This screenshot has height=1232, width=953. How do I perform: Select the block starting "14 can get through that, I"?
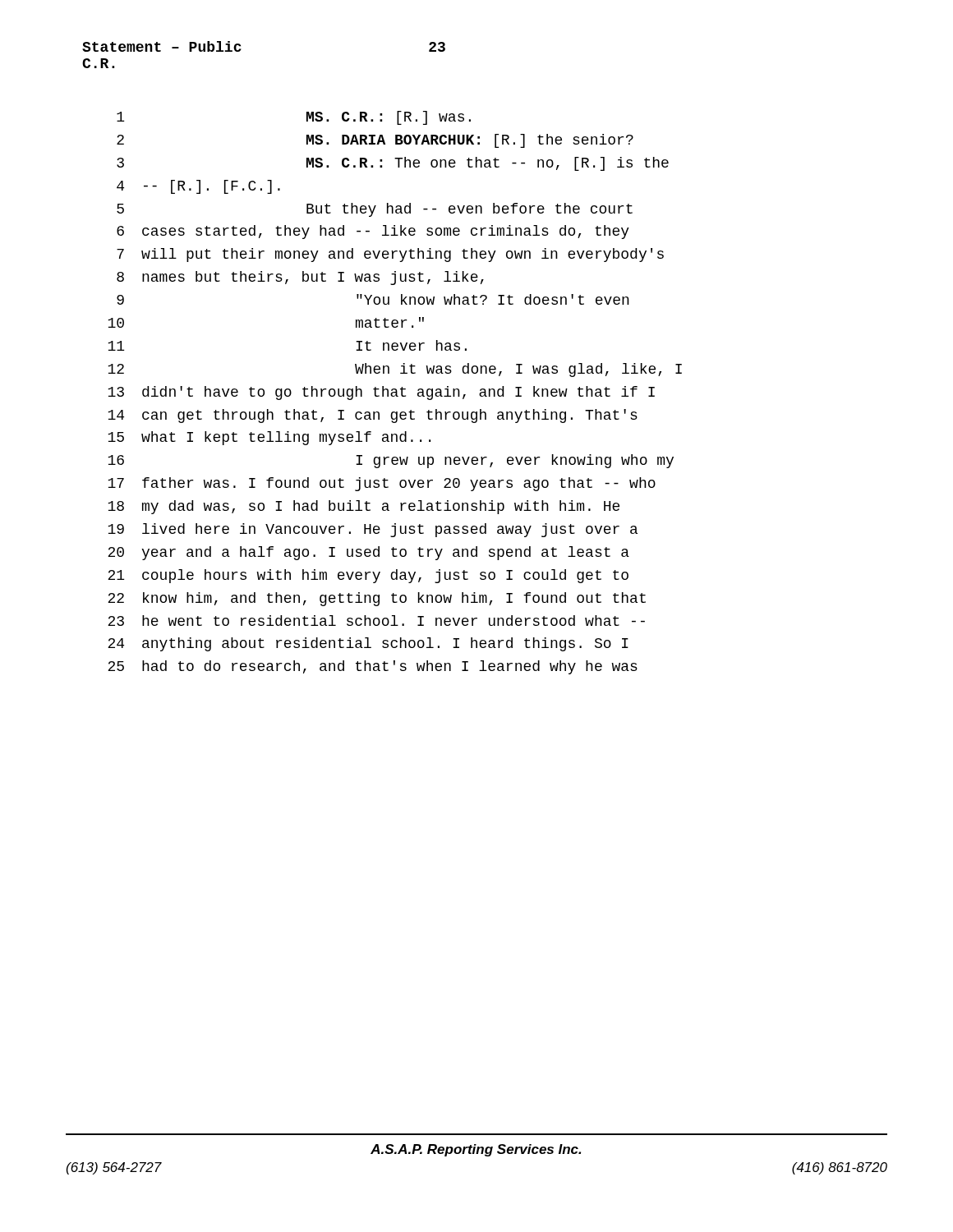(485, 416)
